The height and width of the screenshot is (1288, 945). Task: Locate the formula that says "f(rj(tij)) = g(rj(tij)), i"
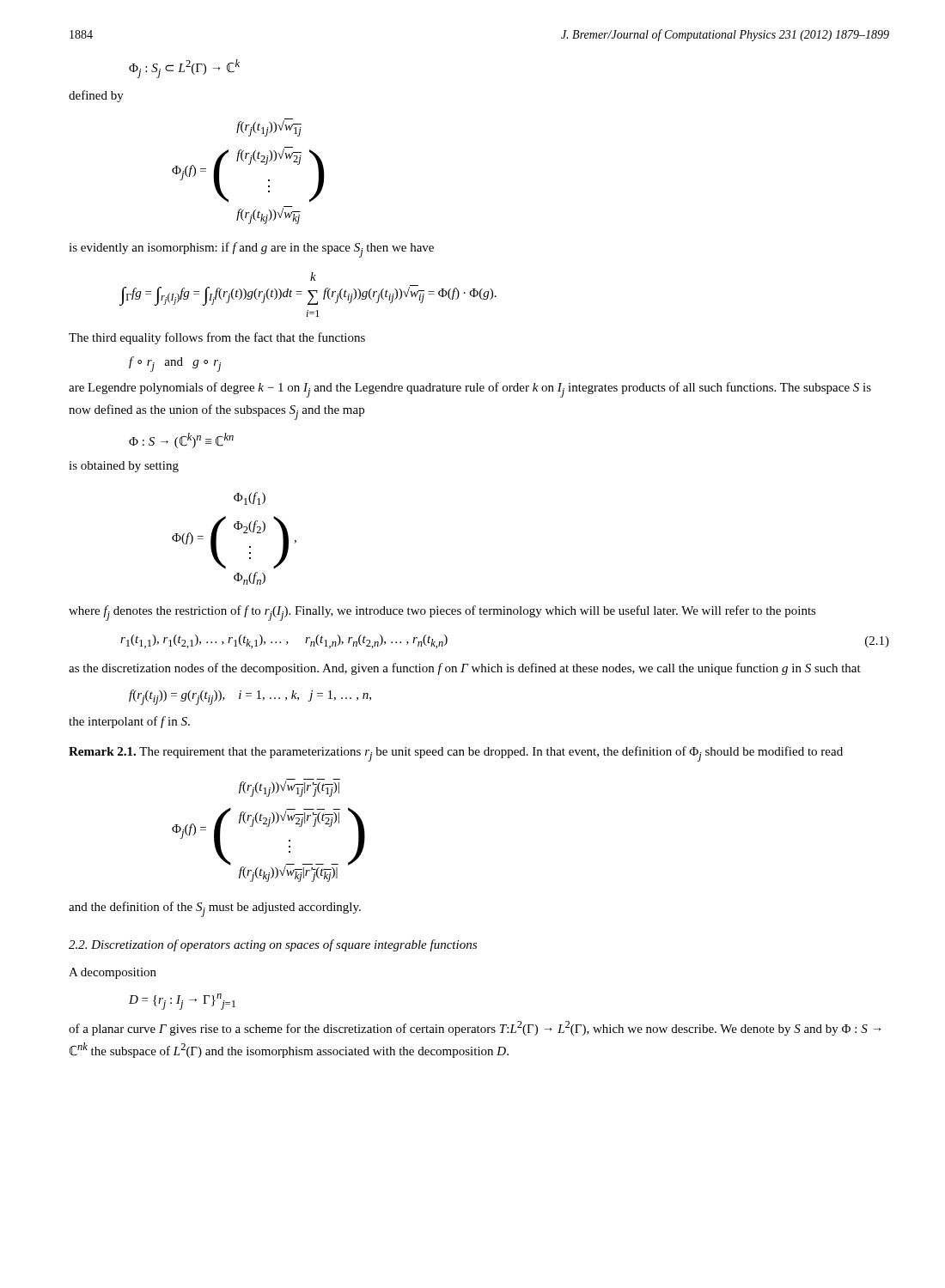tap(250, 696)
